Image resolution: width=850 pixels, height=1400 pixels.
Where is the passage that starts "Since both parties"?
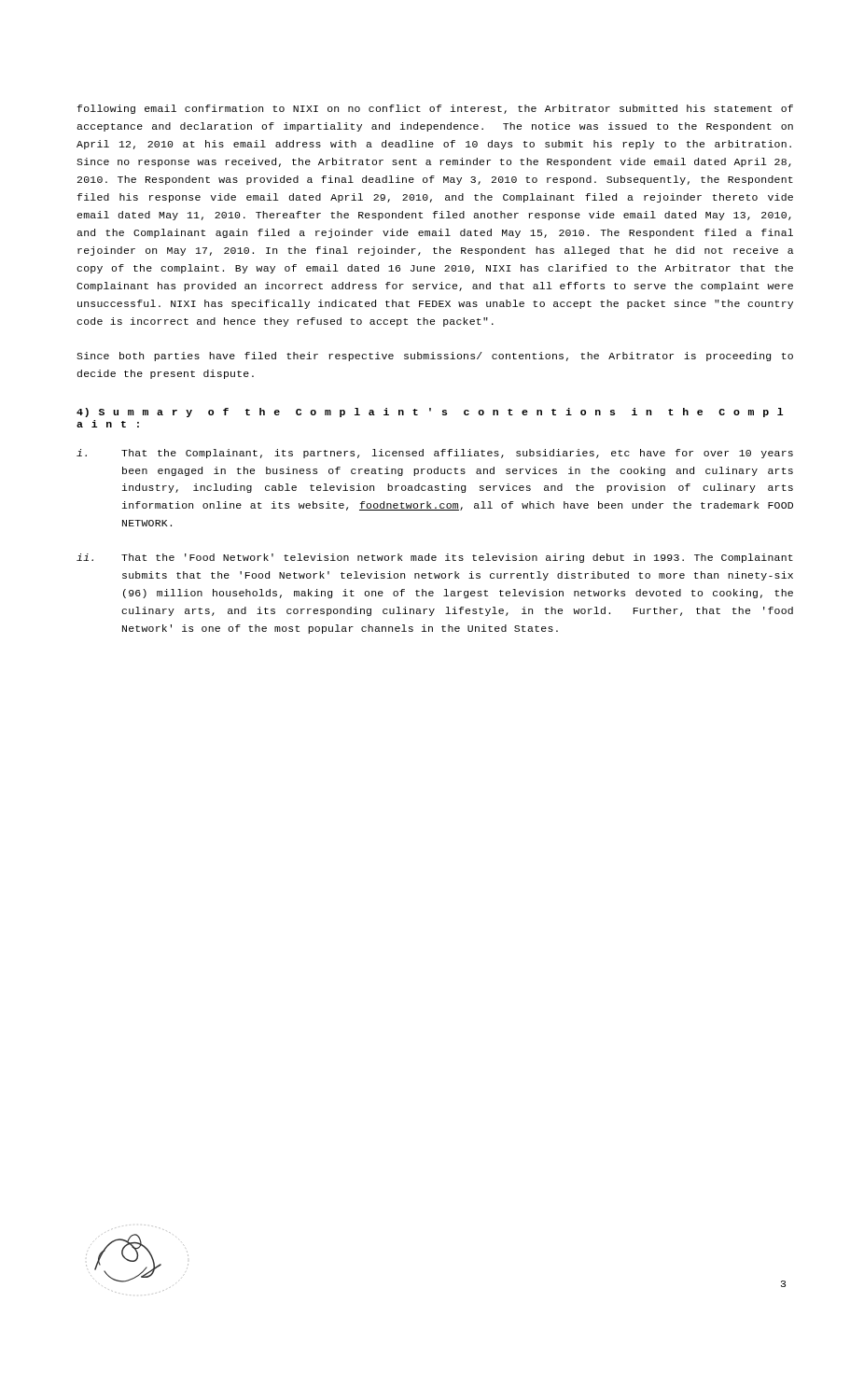(435, 364)
